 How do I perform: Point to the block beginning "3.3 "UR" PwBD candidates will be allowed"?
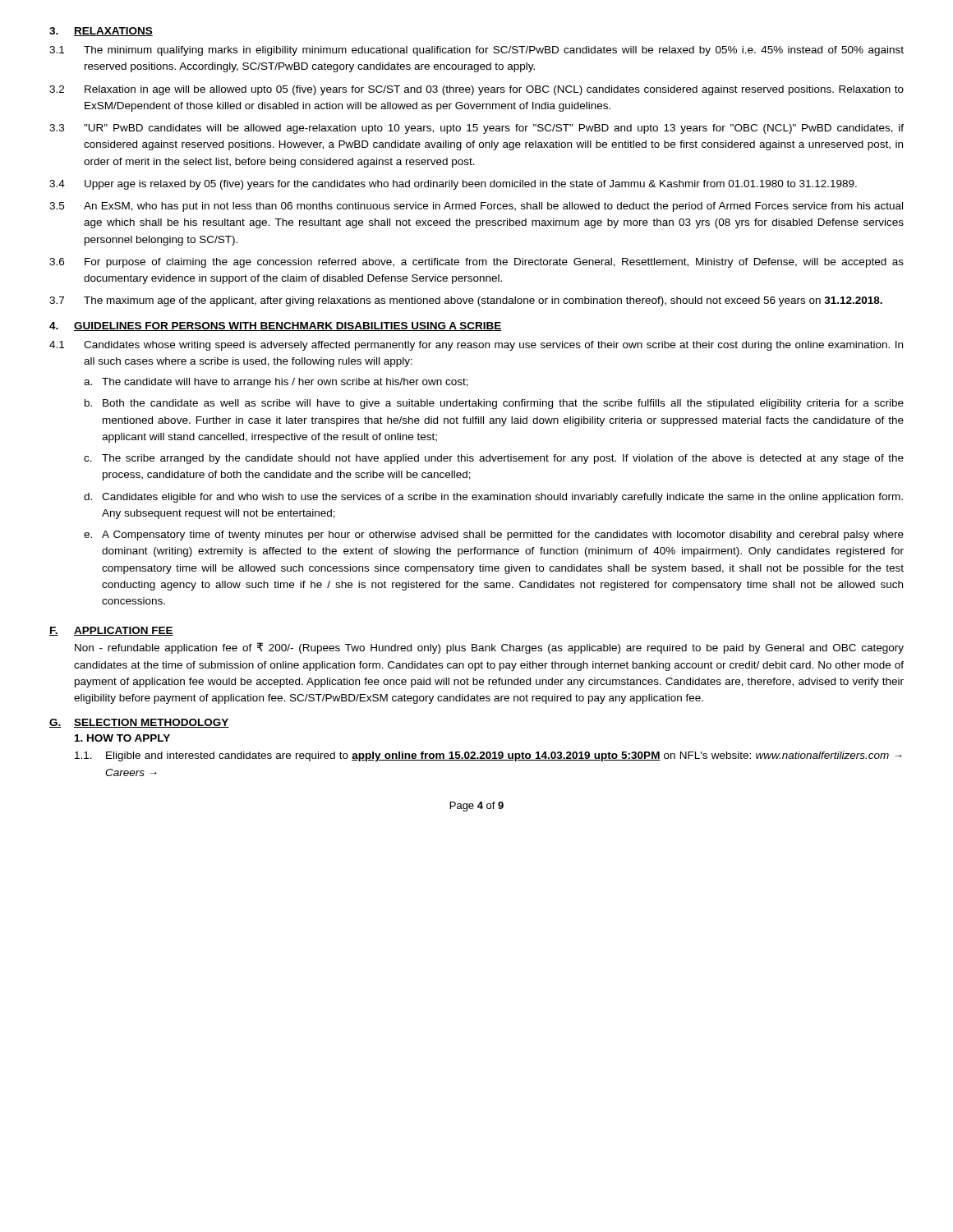(x=476, y=145)
